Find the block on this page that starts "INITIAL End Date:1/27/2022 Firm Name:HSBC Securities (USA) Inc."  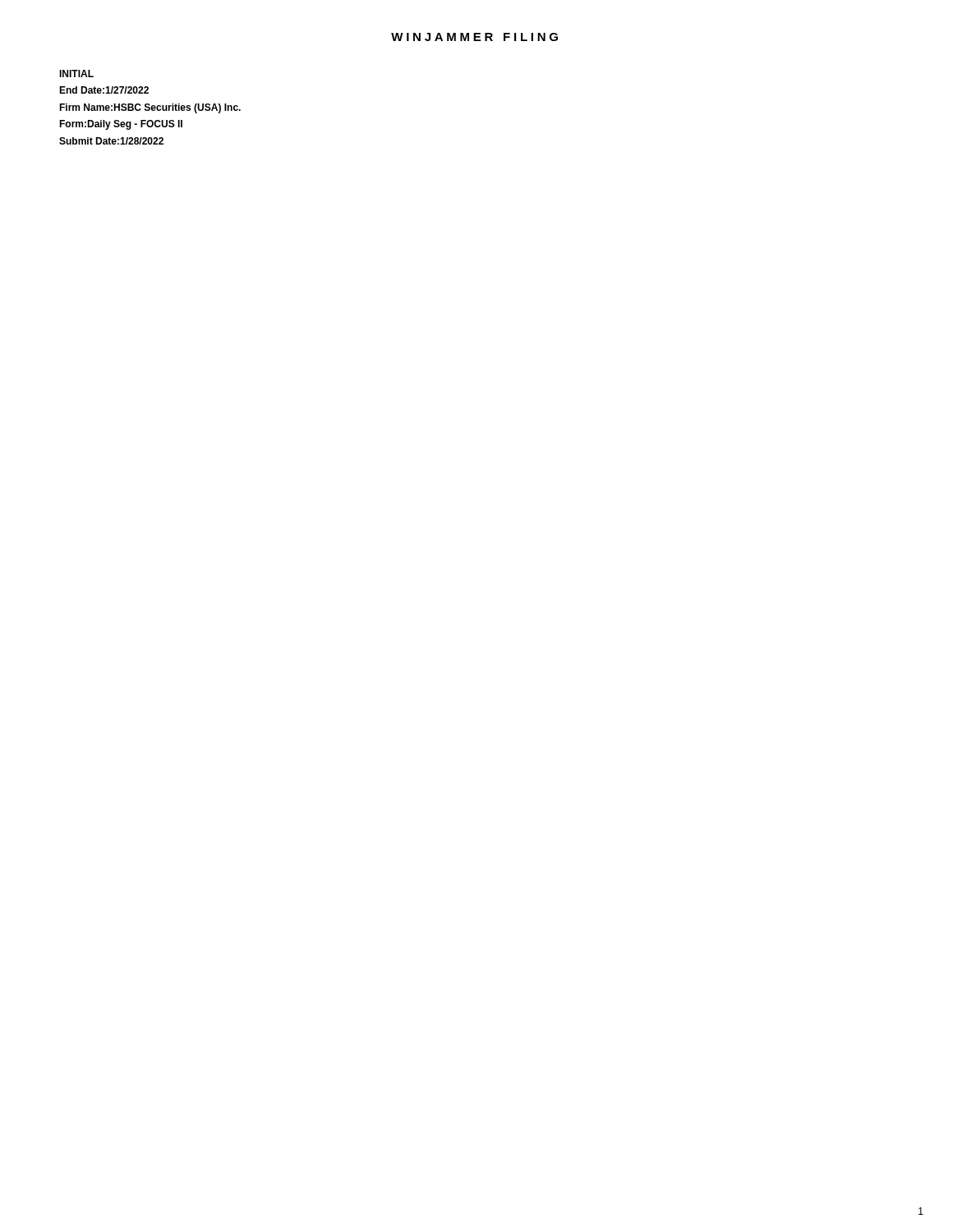[150, 107]
